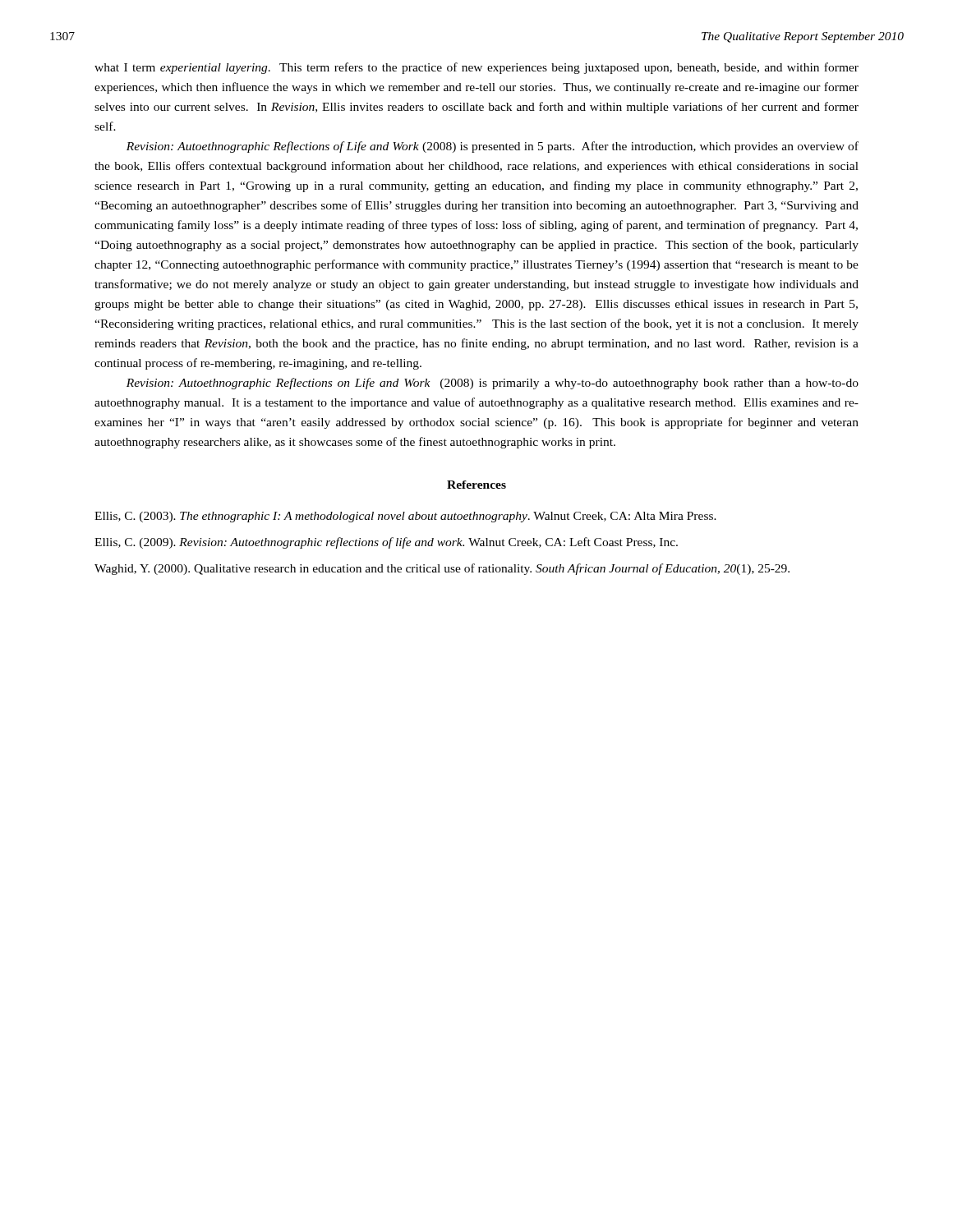Select the passage starting "Revision: Autoethnographic Reflections on Life"
The height and width of the screenshot is (1232, 953).
(476, 413)
